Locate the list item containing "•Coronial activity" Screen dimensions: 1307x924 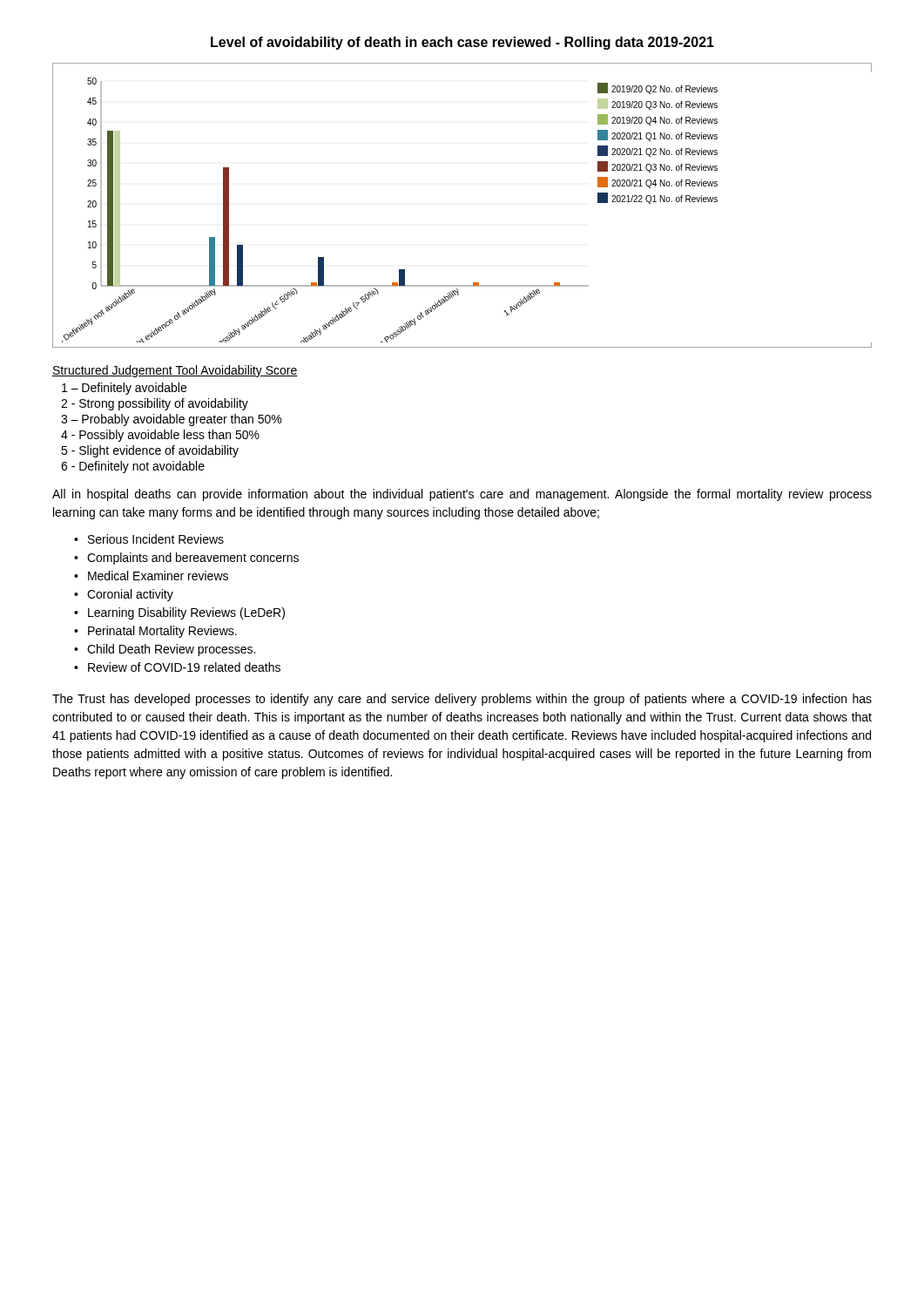pos(124,594)
